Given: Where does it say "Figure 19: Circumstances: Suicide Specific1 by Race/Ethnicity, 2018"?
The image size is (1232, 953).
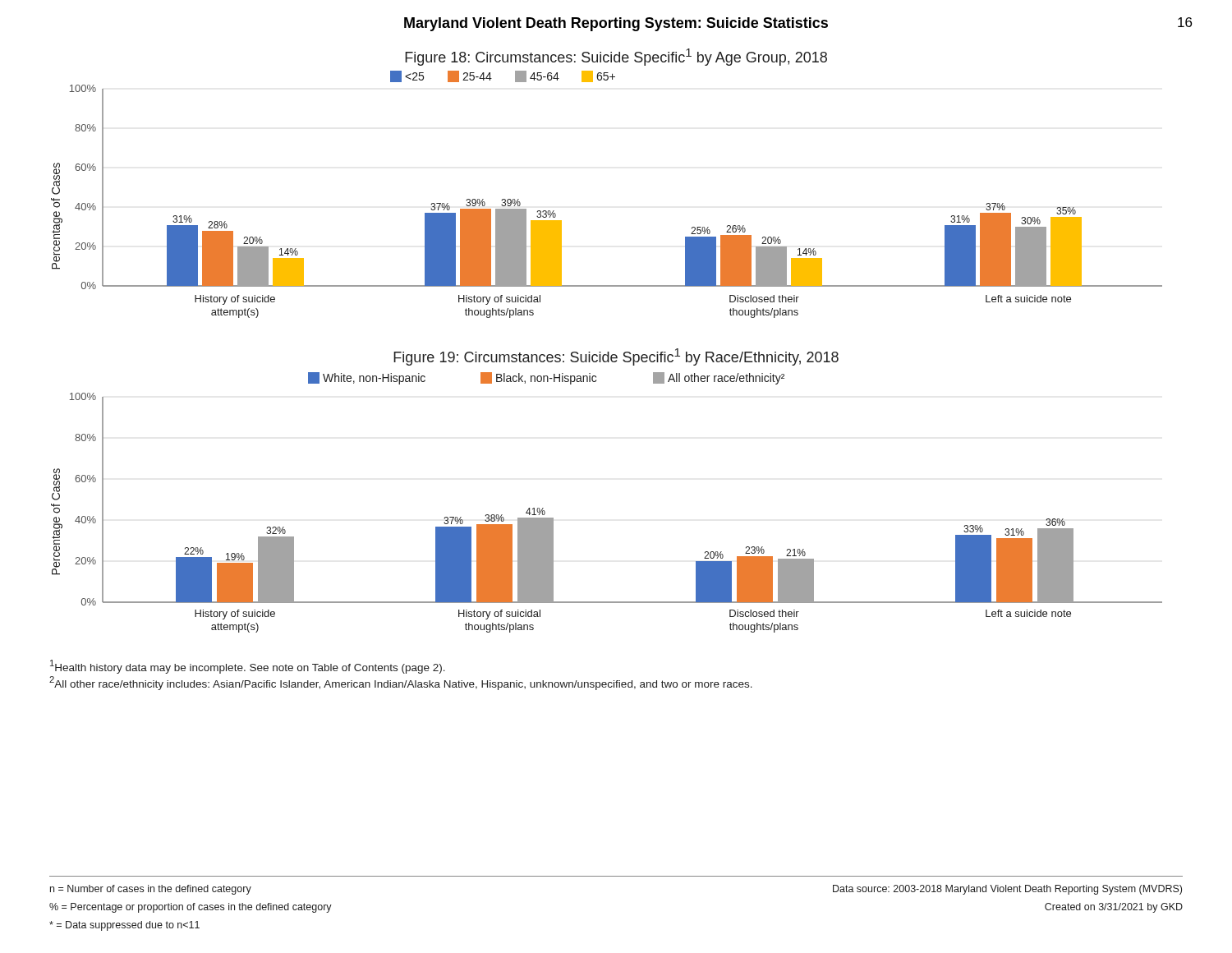Looking at the screenshot, I should point(616,355).
